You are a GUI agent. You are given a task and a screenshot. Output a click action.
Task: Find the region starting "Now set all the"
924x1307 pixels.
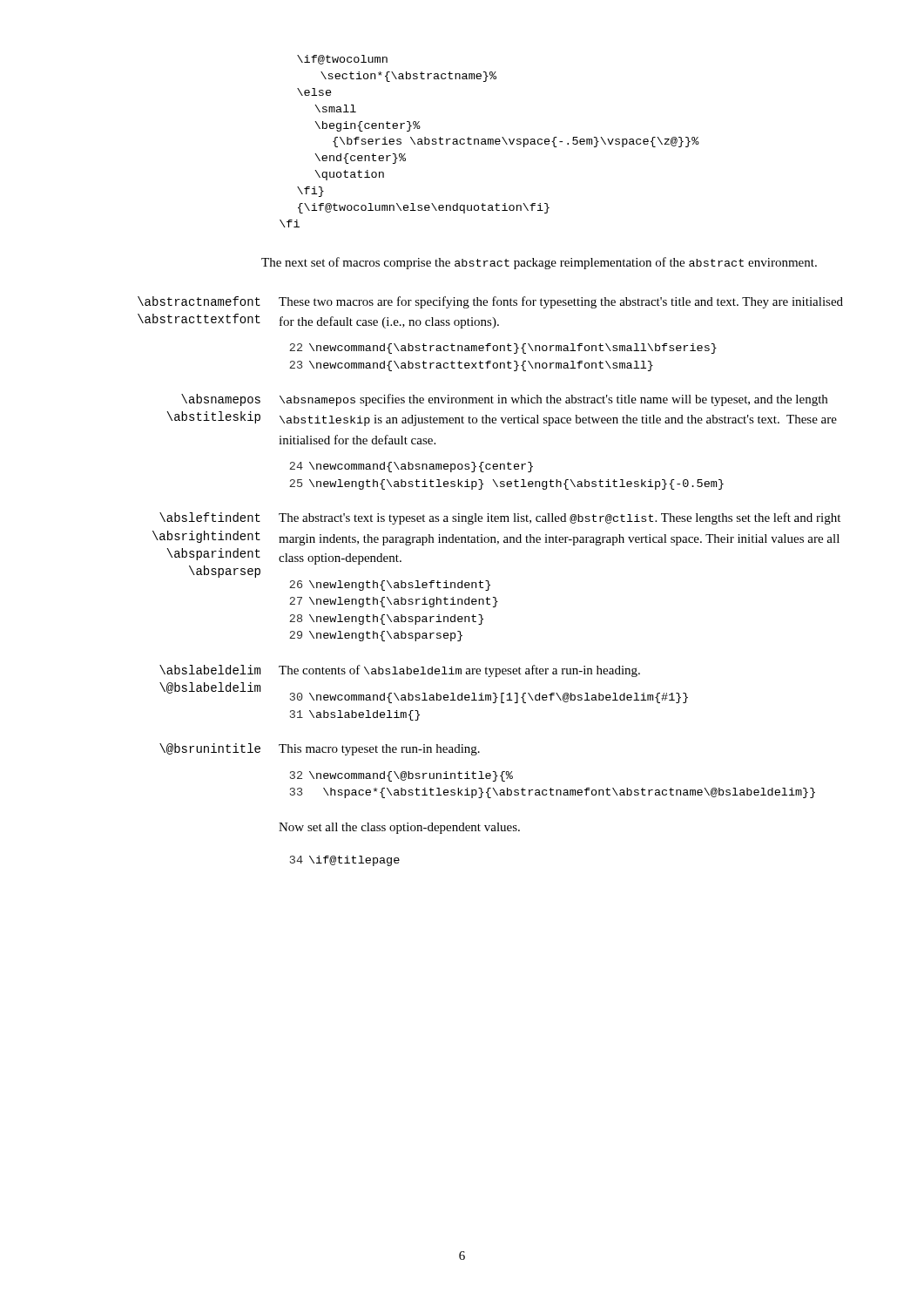coord(400,827)
